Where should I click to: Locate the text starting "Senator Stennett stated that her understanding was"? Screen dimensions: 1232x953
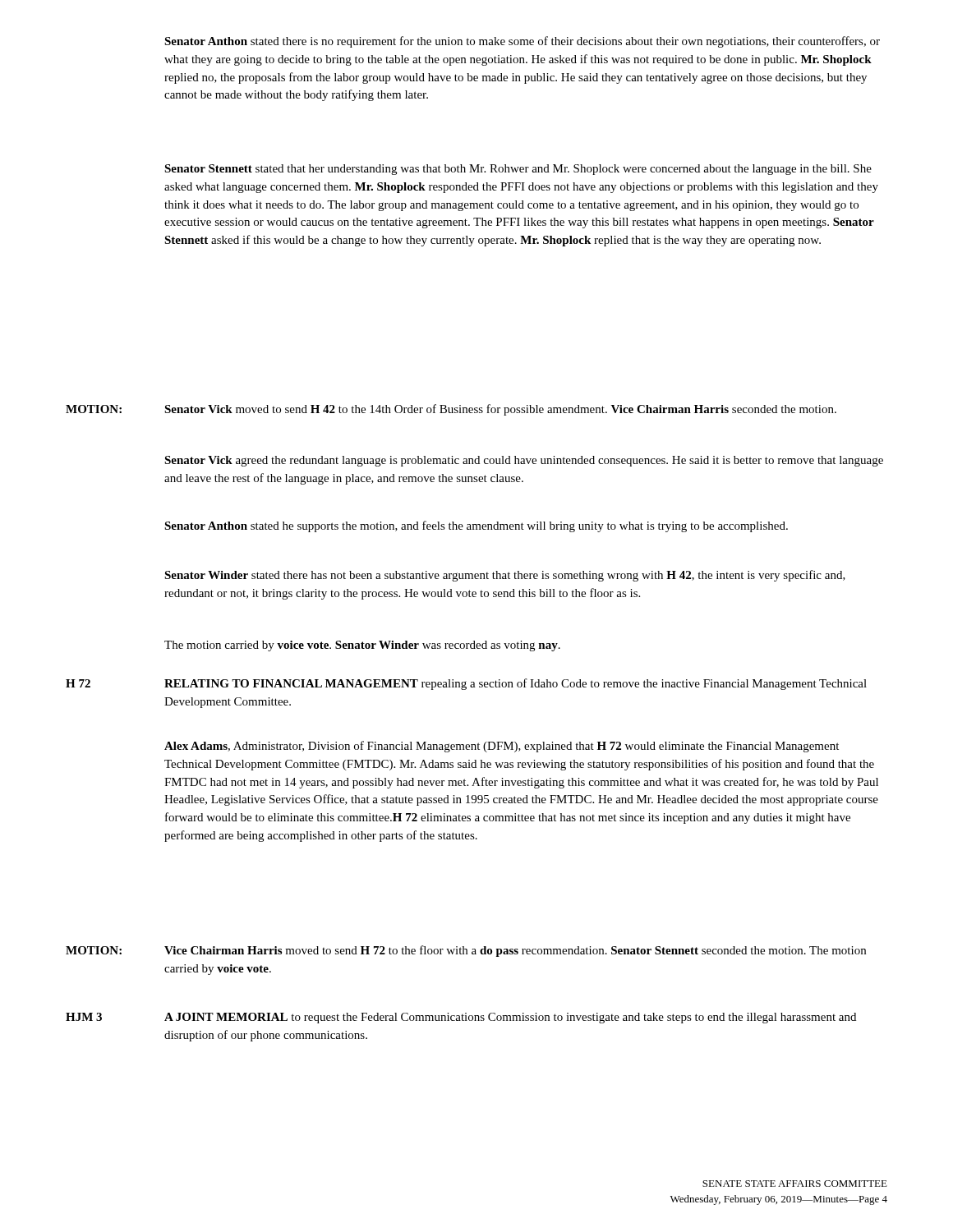[x=521, y=204]
